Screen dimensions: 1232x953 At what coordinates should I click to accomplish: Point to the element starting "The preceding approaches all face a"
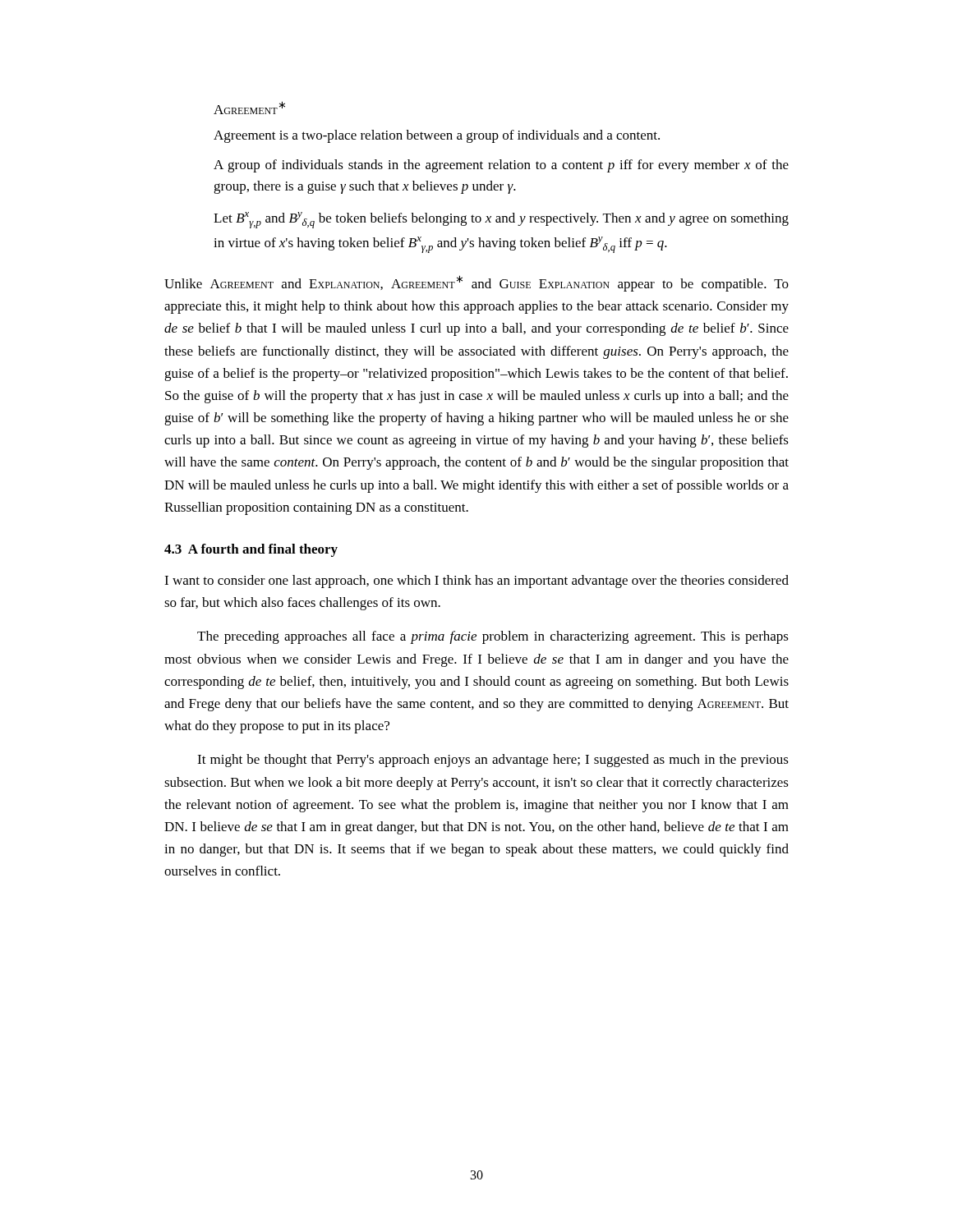476,681
